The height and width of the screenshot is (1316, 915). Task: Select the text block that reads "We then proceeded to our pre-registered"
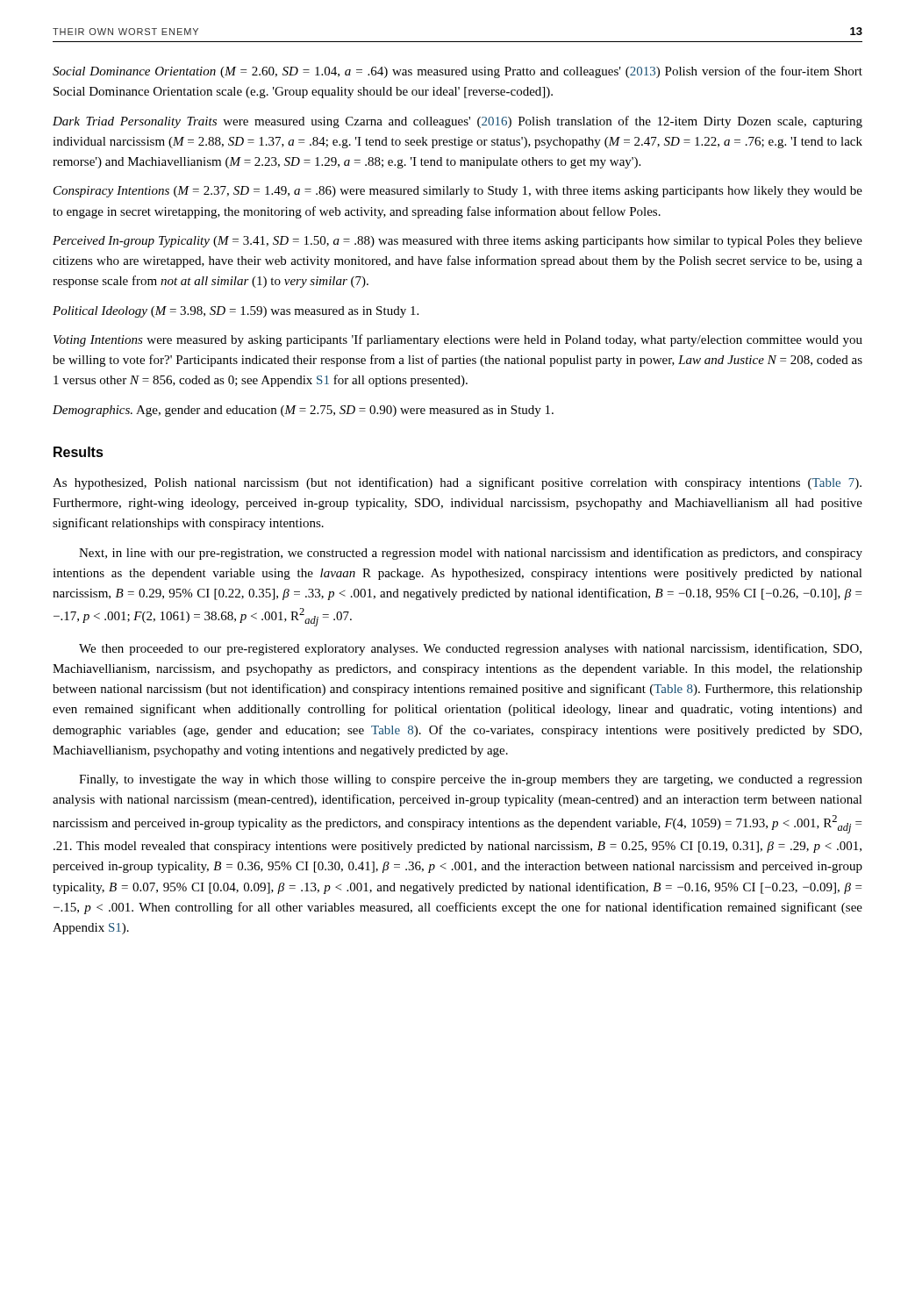click(x=458, y=700)
